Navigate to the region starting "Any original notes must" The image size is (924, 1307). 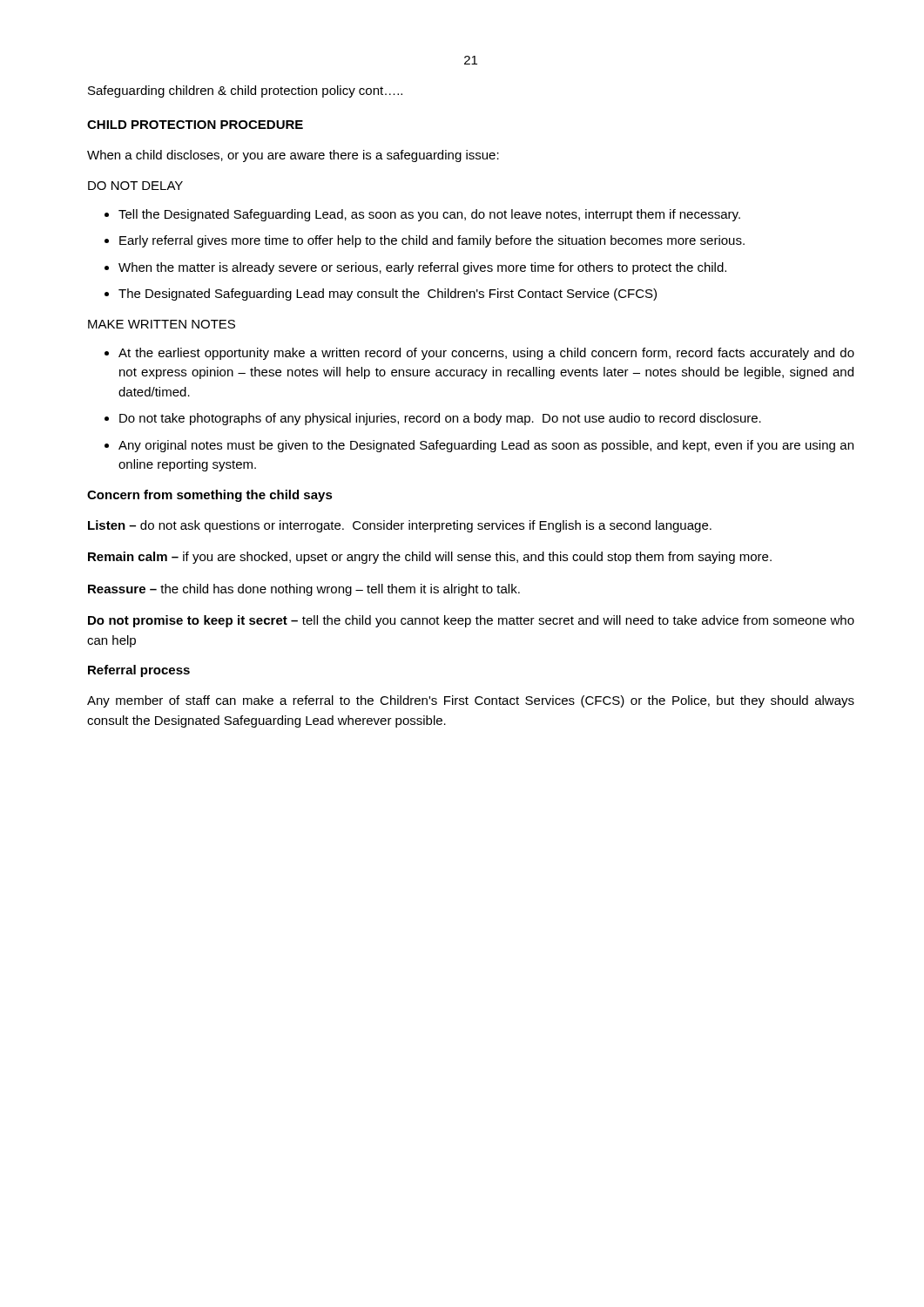[486, 454]
